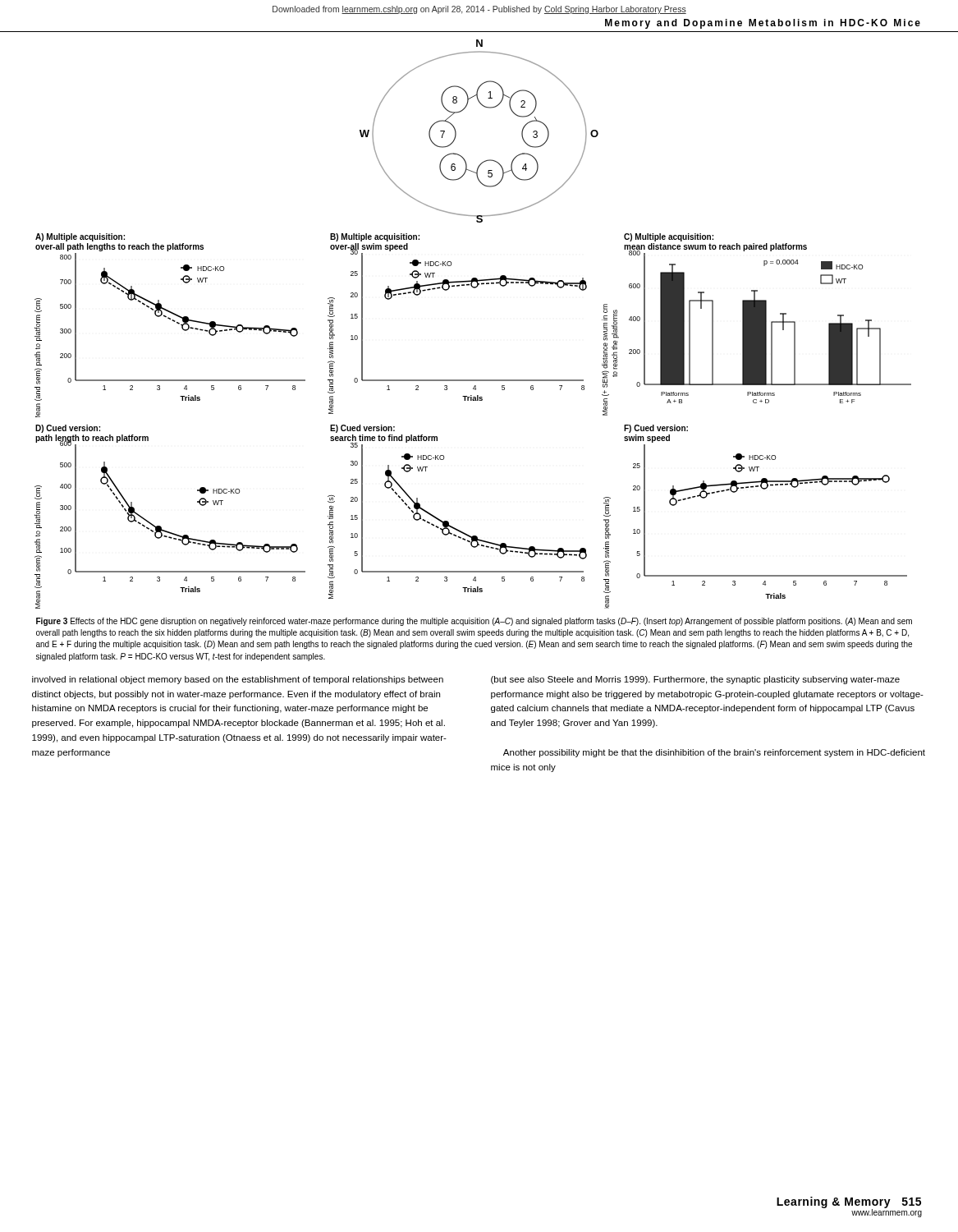Find the text block that says "involved in relational"
958x1232 pixels.
pyautogui.click(x=239, y=716)
